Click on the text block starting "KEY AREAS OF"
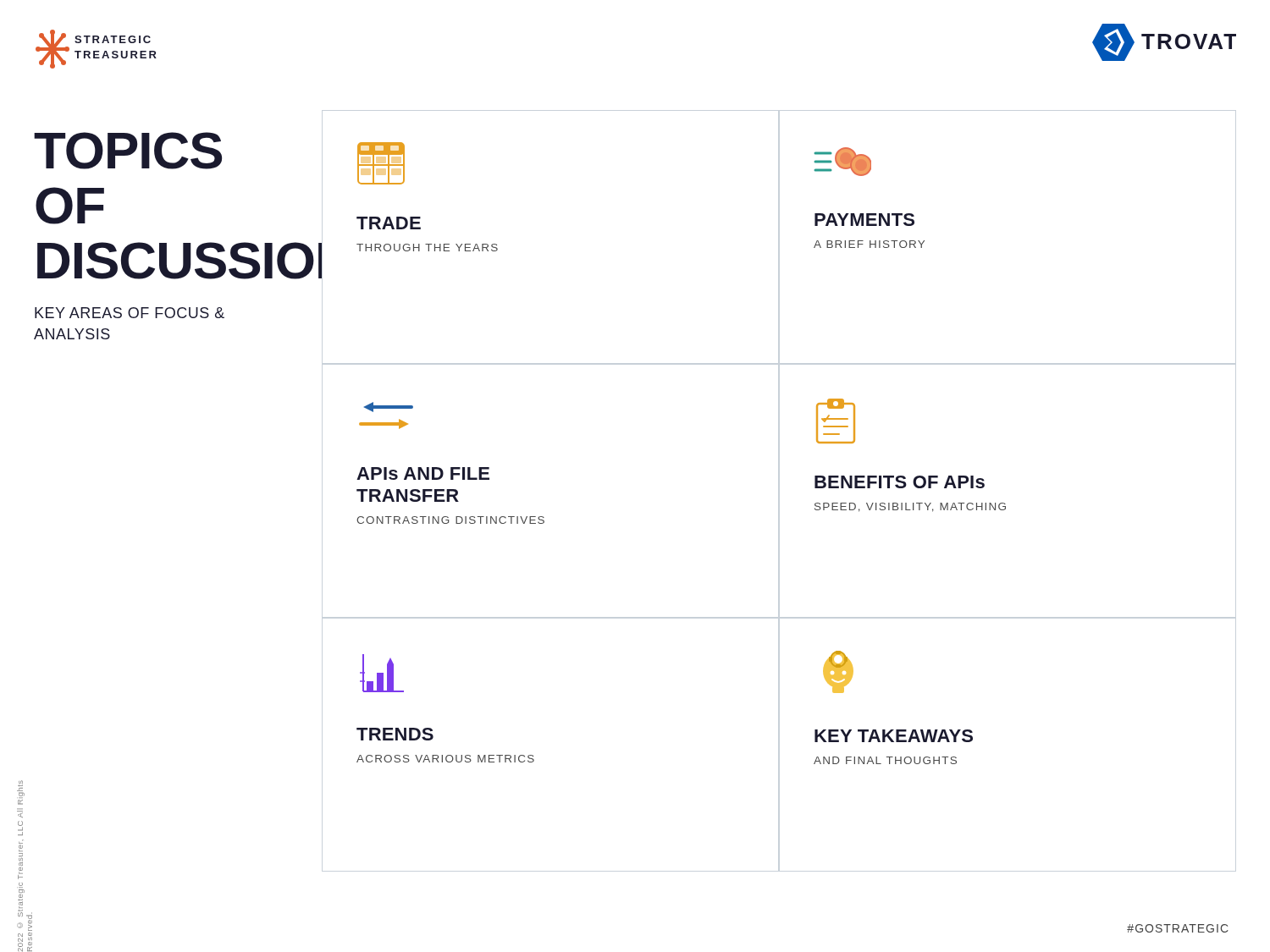Image resolution: width=1270 pixels, height=952 pixels. tap(129, 324)
